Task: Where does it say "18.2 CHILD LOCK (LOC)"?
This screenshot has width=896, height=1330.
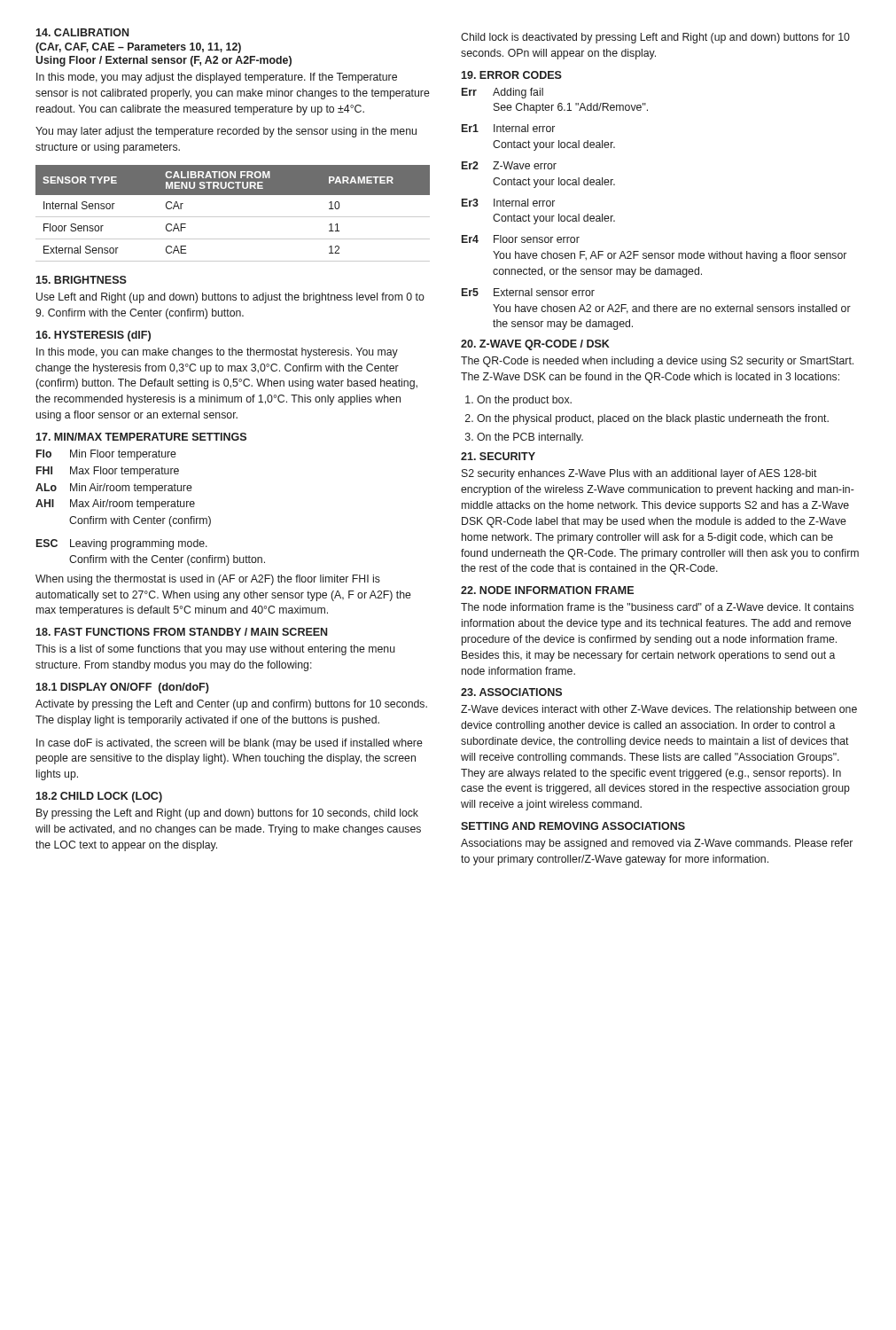Action: (x=99, y=797)
